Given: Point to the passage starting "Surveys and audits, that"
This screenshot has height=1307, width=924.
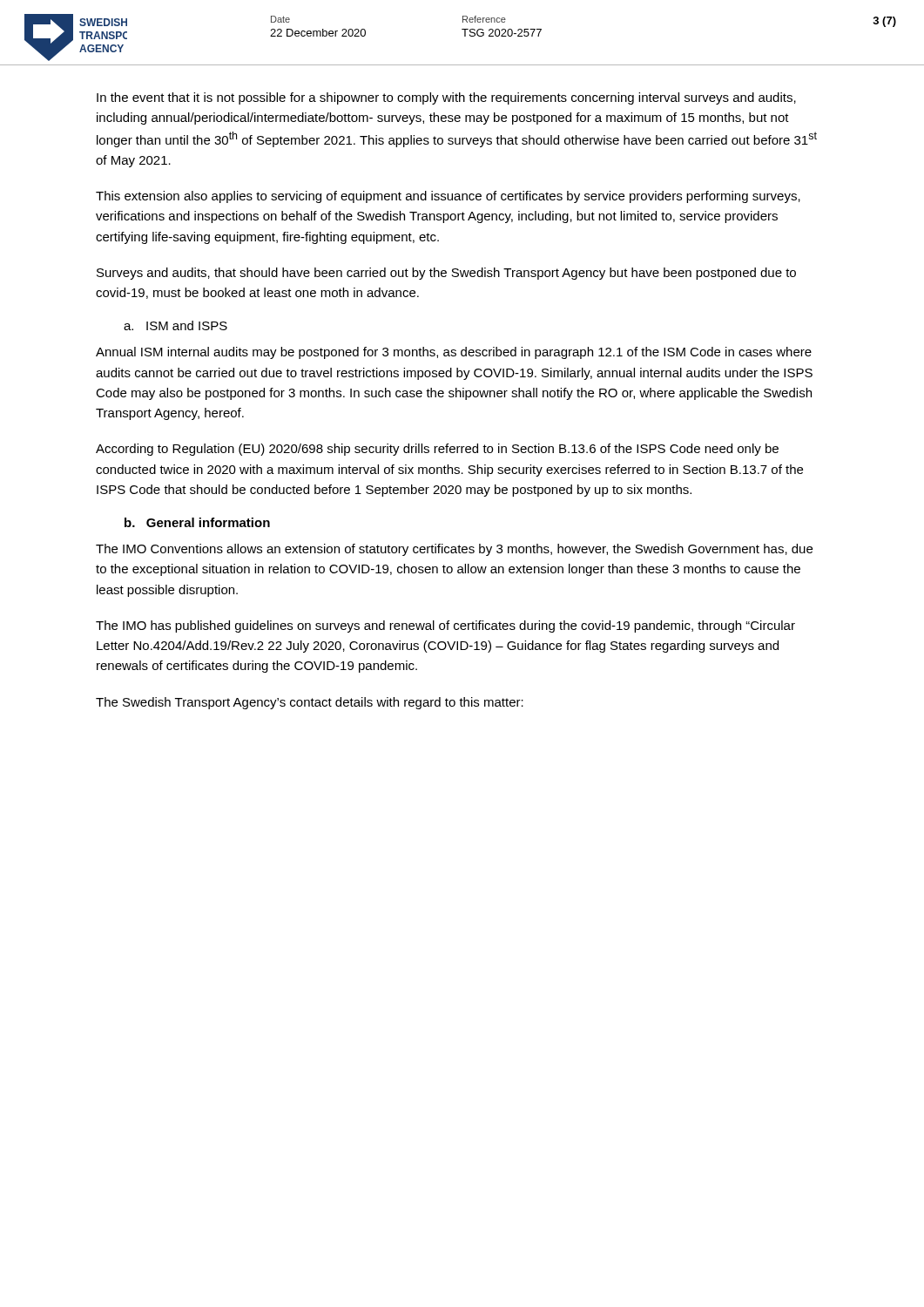Looking at the screenshot, I should [446, 282].
